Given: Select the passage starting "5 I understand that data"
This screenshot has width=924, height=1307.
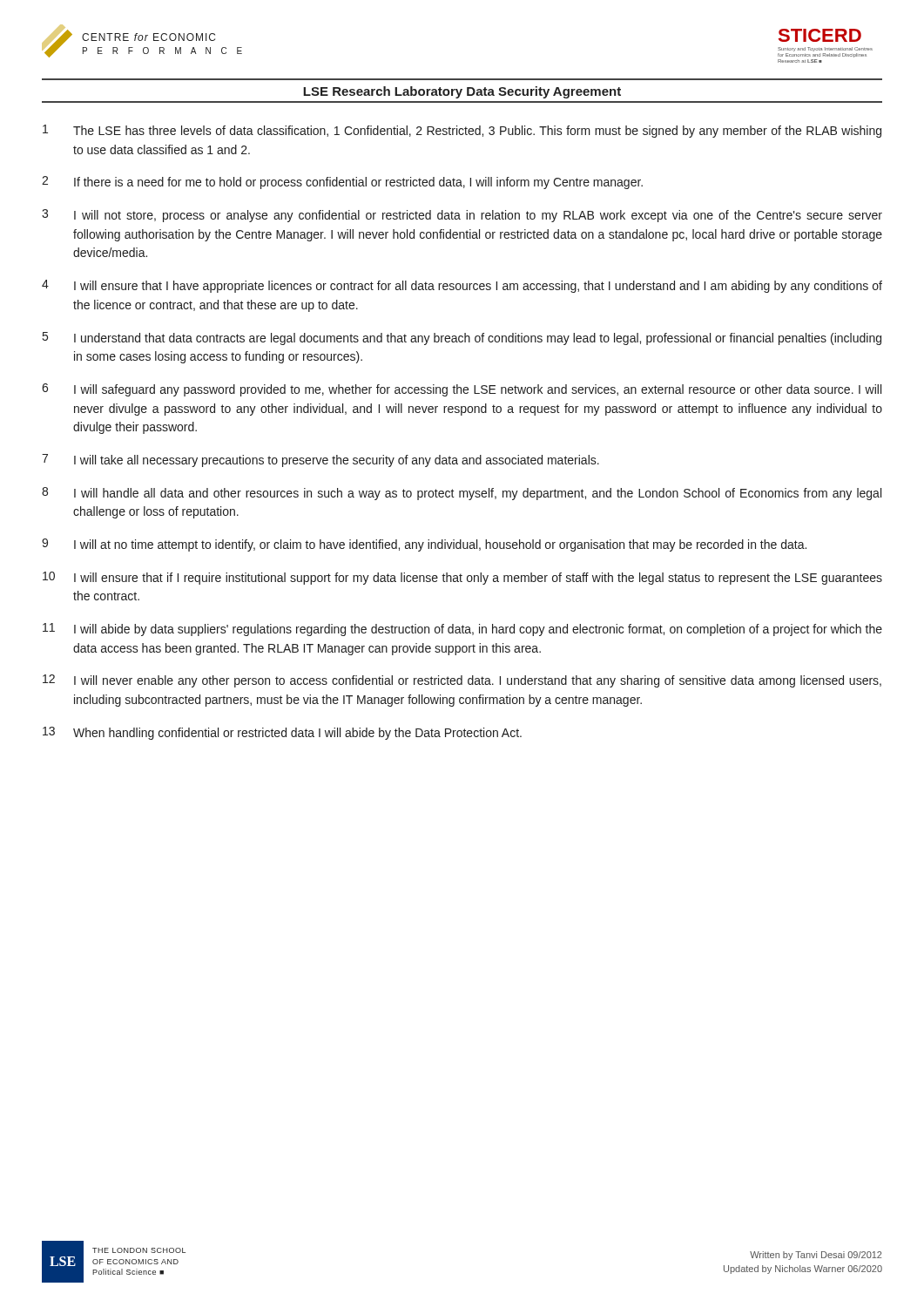Looking at the screenshot, I should (x=462, y=348).
